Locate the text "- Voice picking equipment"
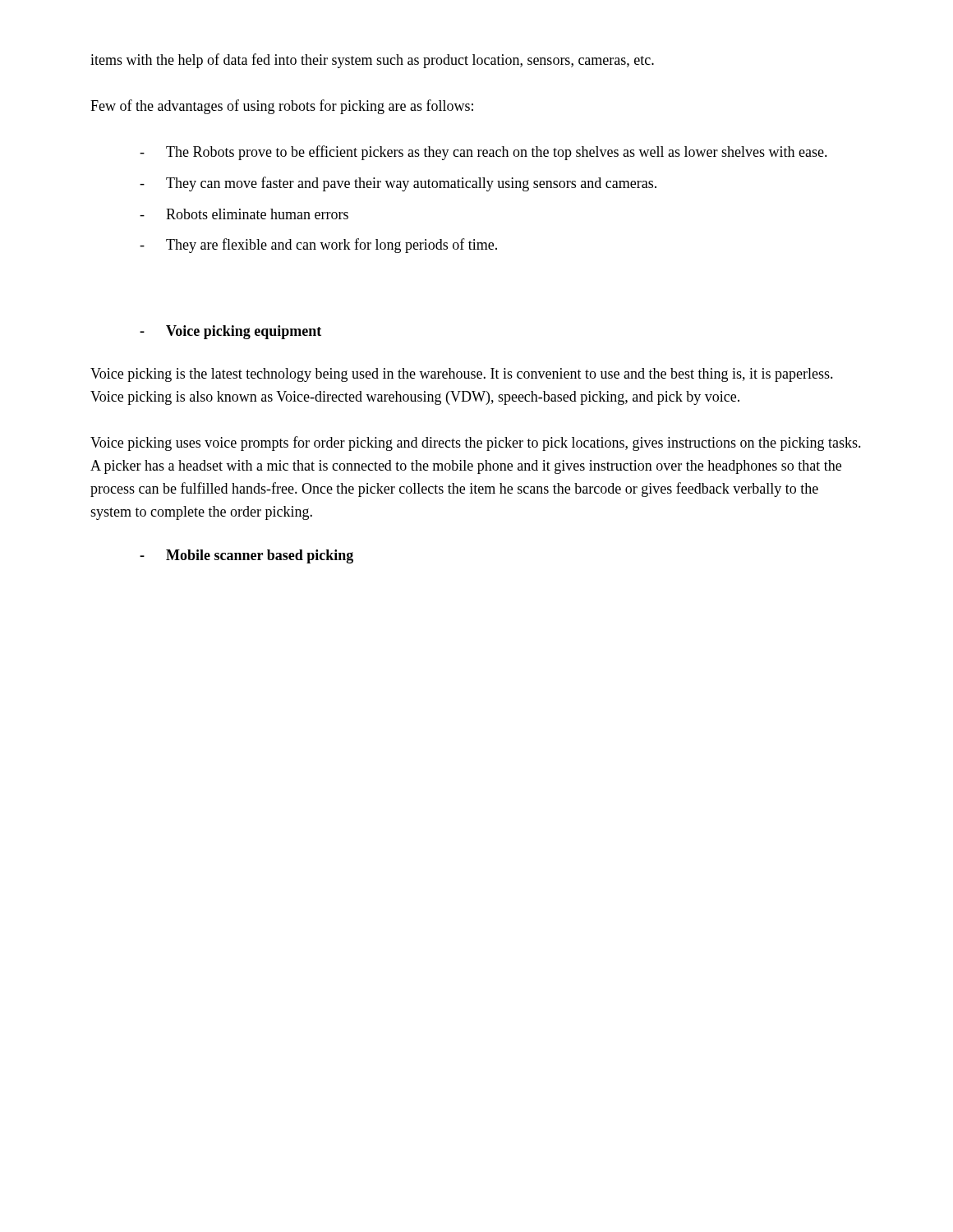 pyautogui.click(x=231, y=332)
